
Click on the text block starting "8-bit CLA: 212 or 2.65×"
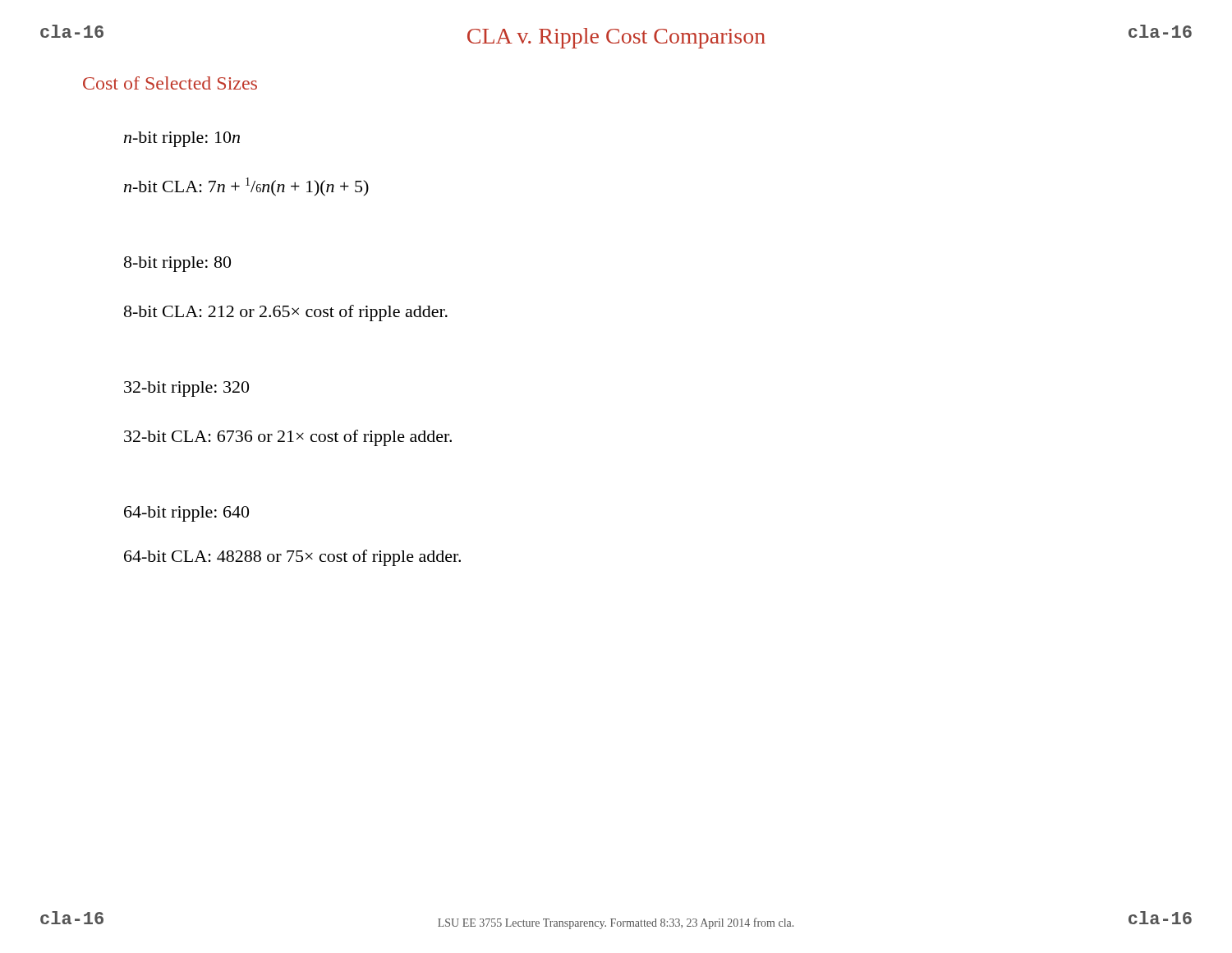tap(286, 311)
